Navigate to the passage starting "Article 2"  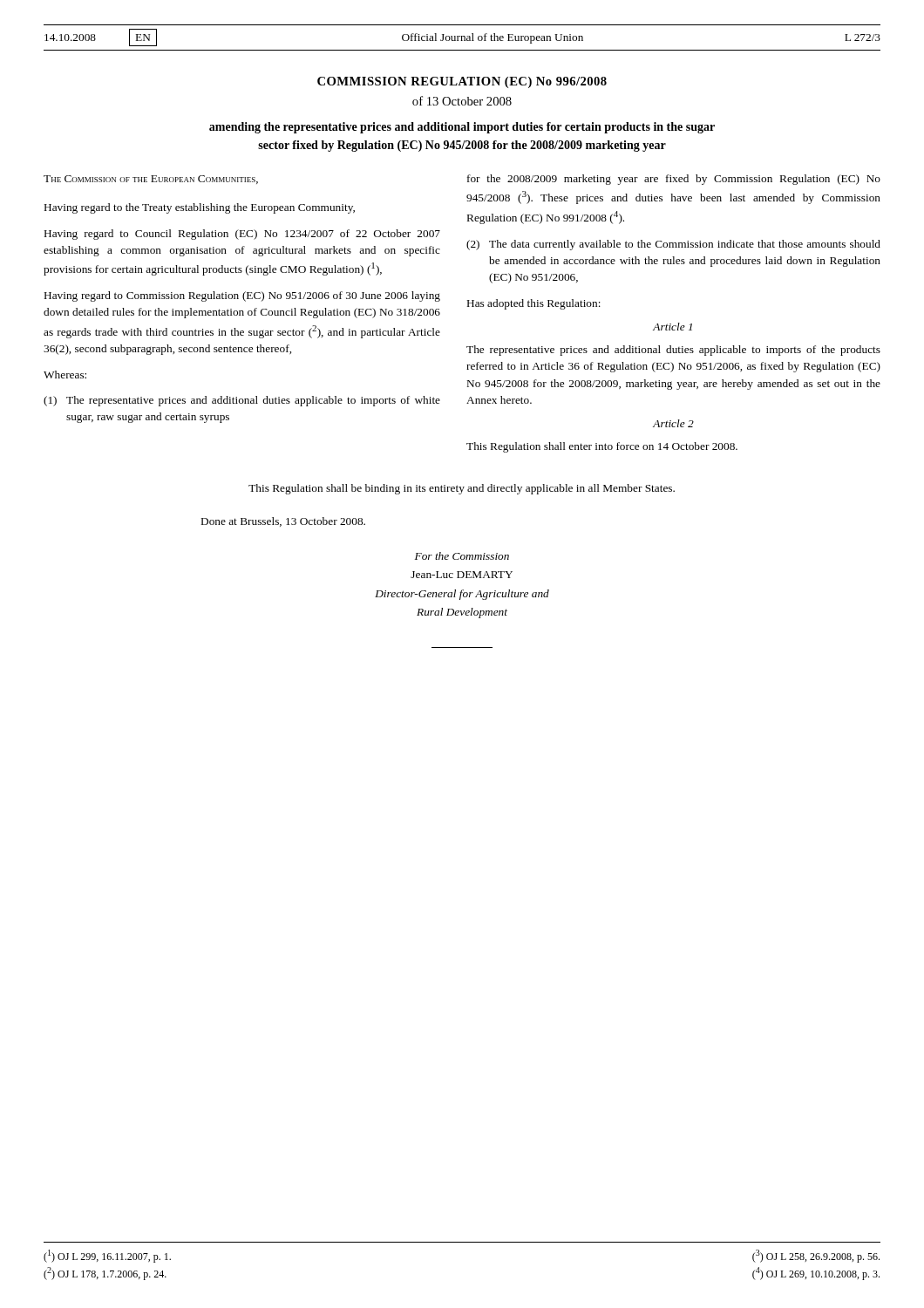point(673,424)
